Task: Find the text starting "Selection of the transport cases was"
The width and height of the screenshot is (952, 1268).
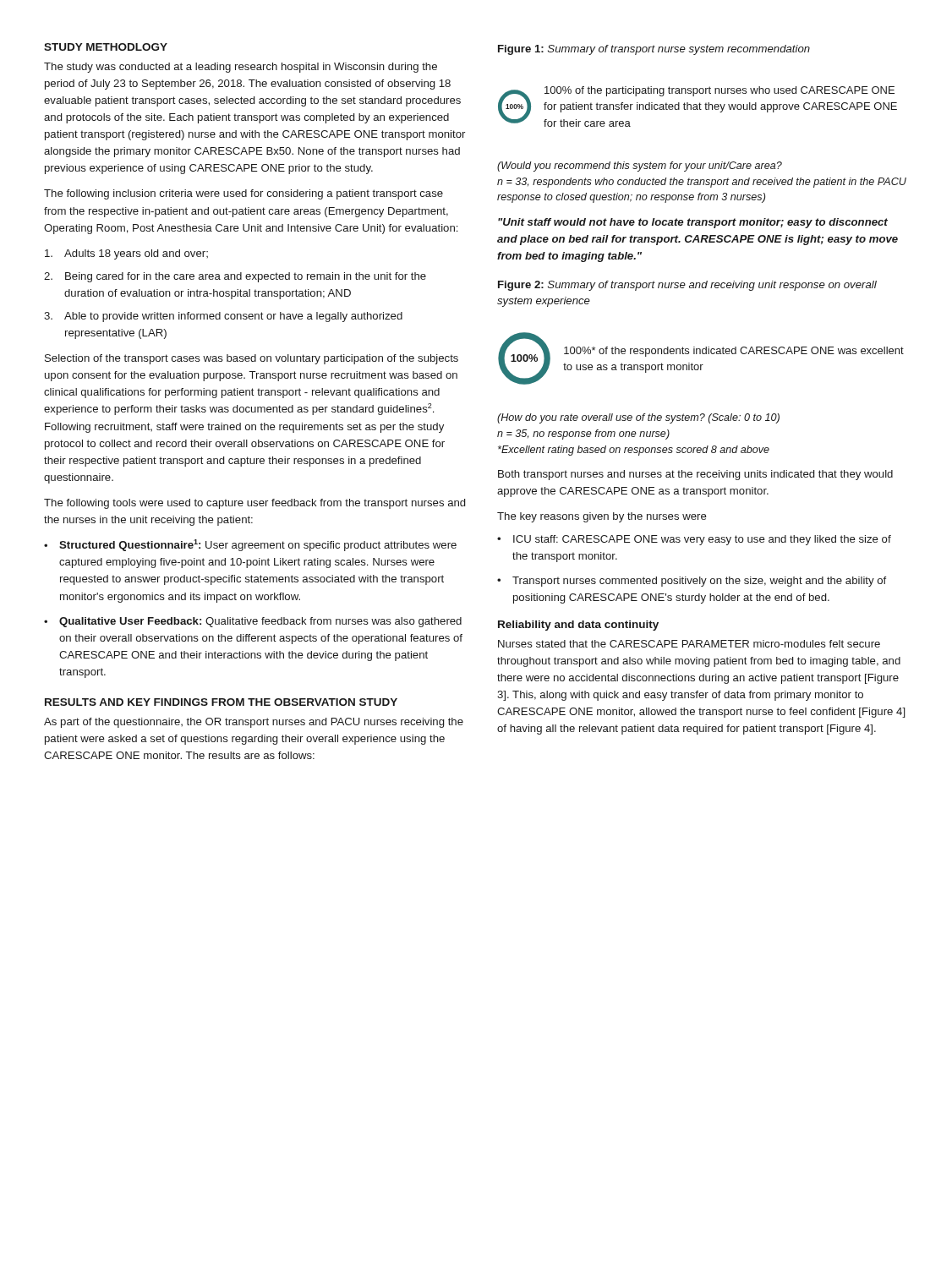Action: pyautogui.click(x=251, y=417)
